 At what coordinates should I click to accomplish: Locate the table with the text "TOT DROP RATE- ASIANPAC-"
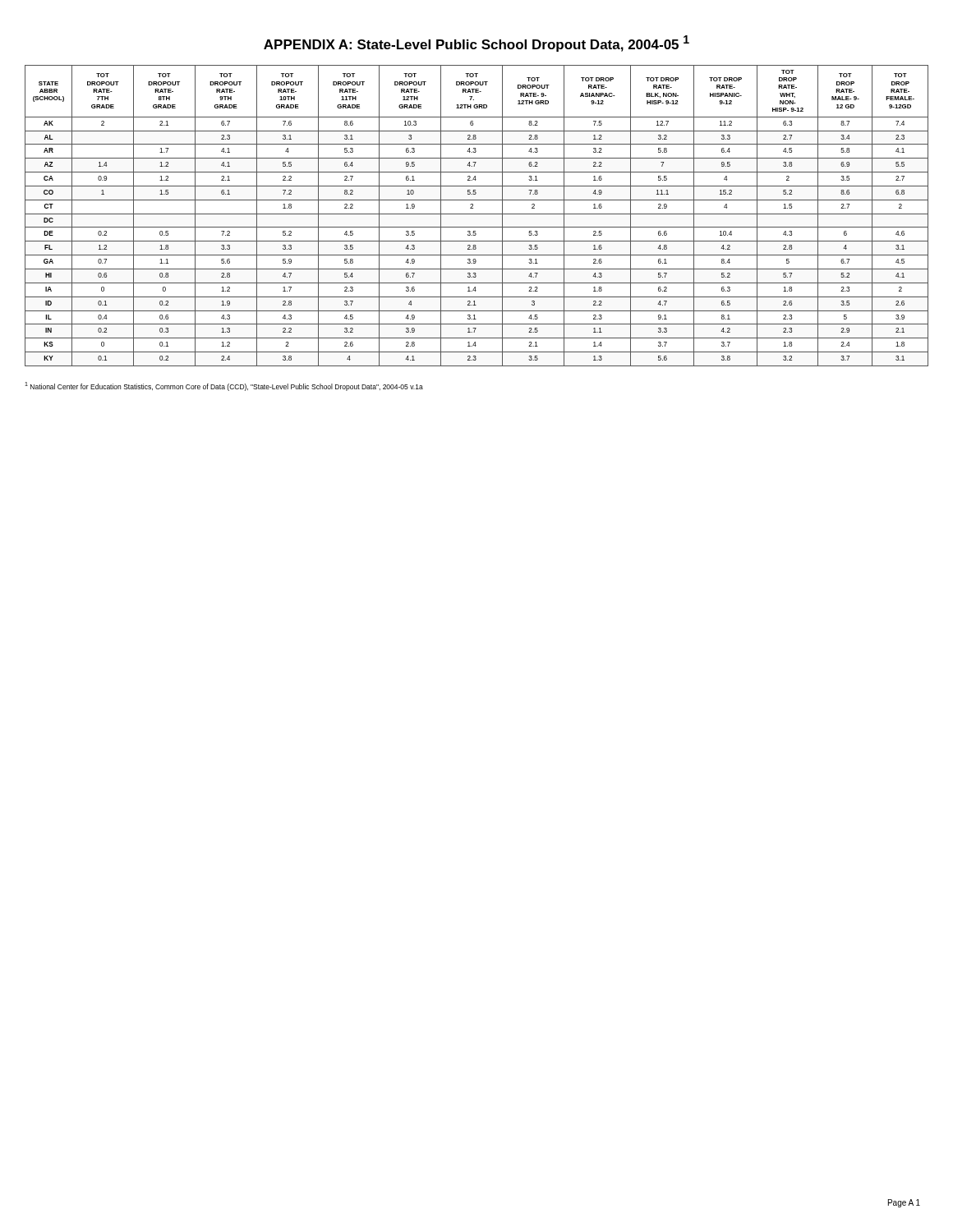point(476,215)
